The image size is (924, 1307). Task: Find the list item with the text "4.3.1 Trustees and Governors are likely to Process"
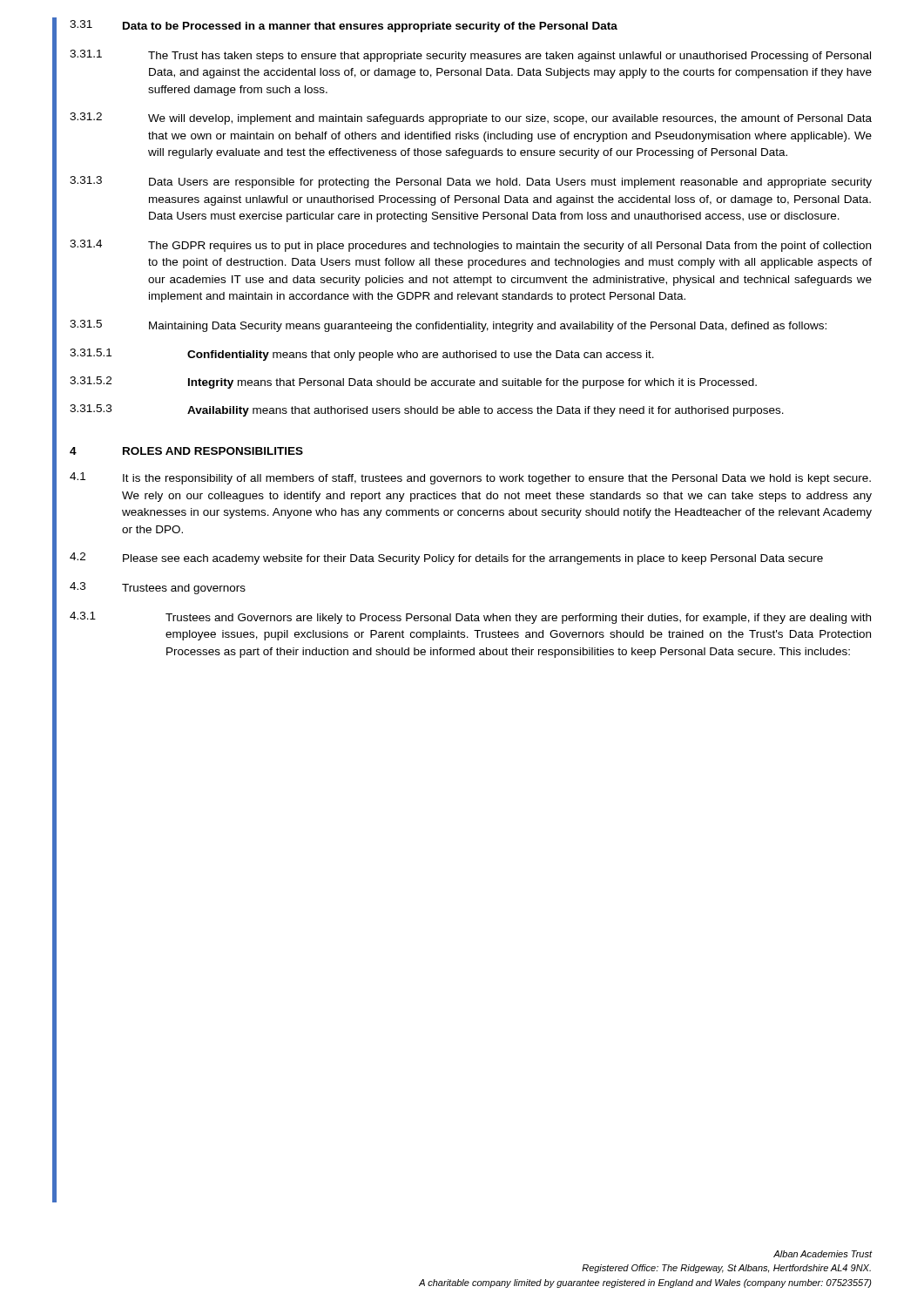(471, 634)
